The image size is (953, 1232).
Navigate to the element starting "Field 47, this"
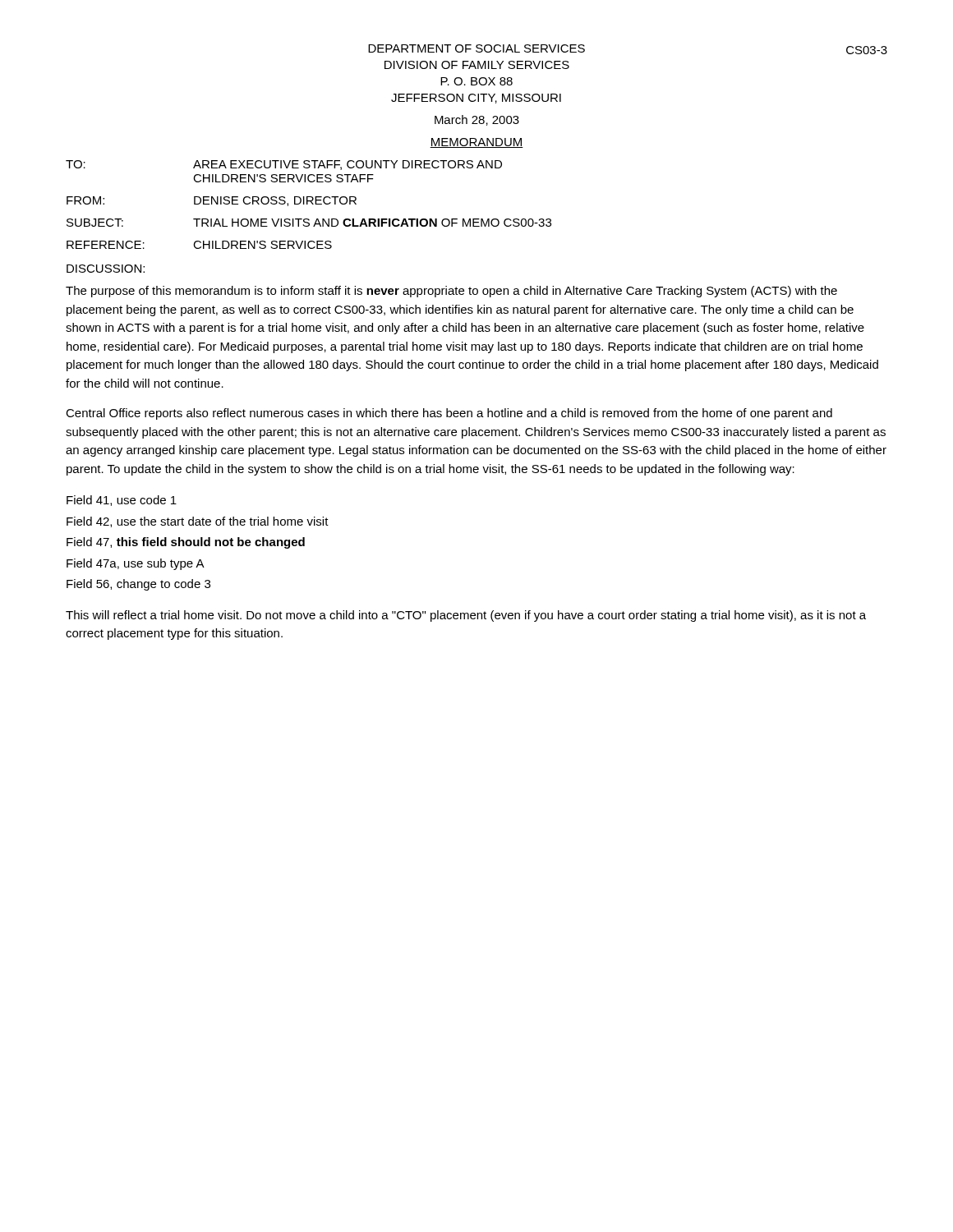(x=186, y=542)
